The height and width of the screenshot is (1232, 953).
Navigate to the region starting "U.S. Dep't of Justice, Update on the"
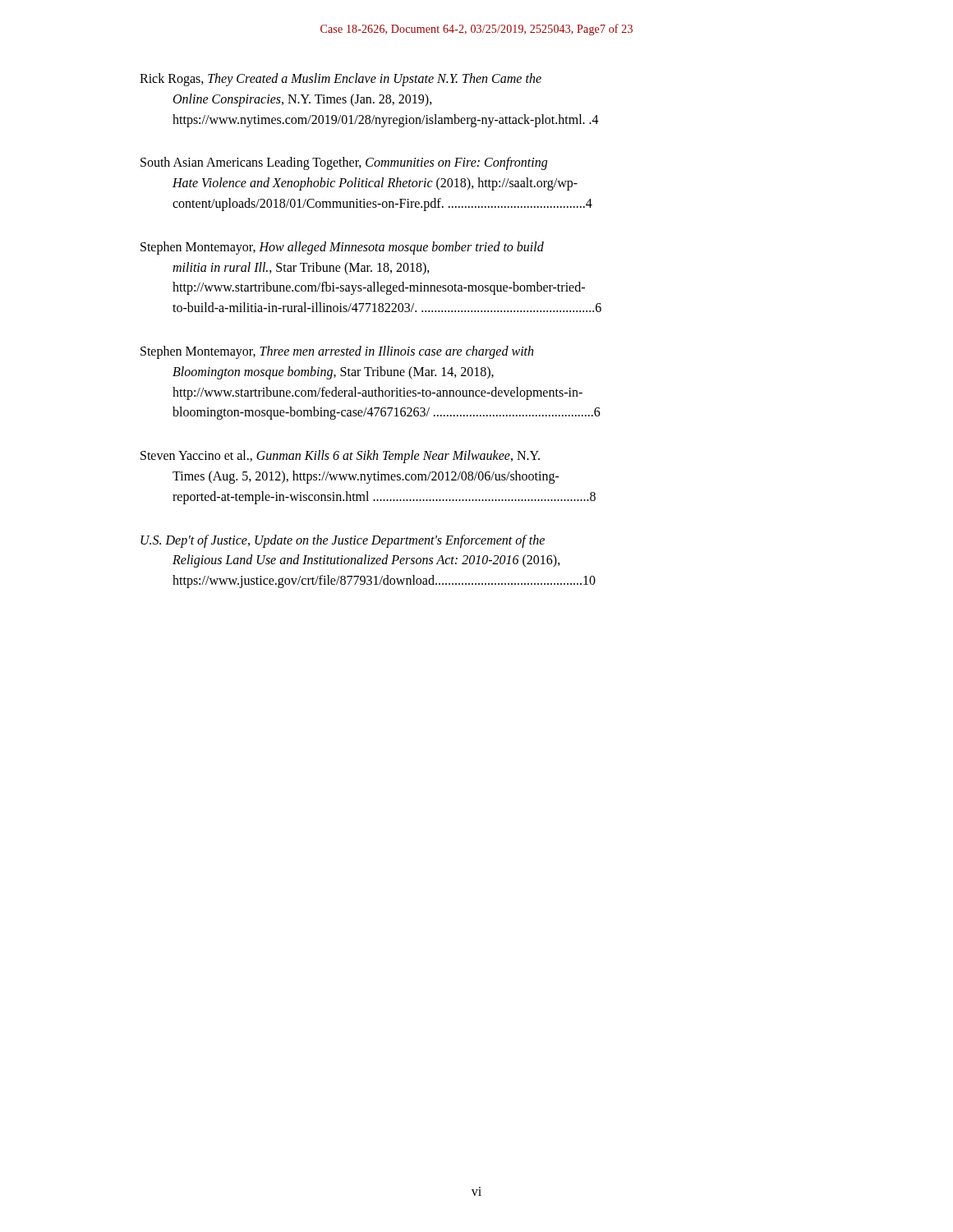(x=476, y=561)
